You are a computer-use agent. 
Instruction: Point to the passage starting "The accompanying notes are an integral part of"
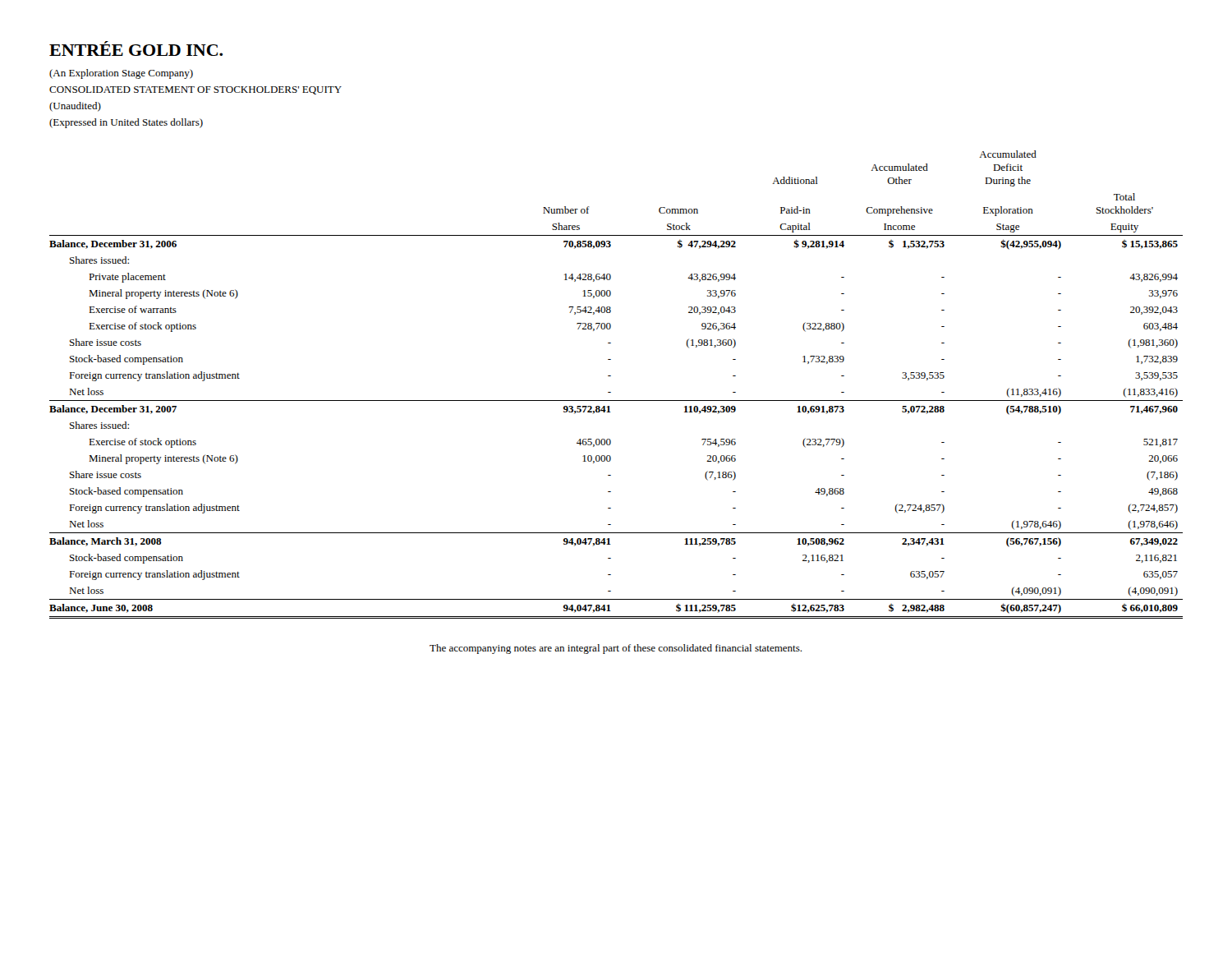tap(616, 647)
